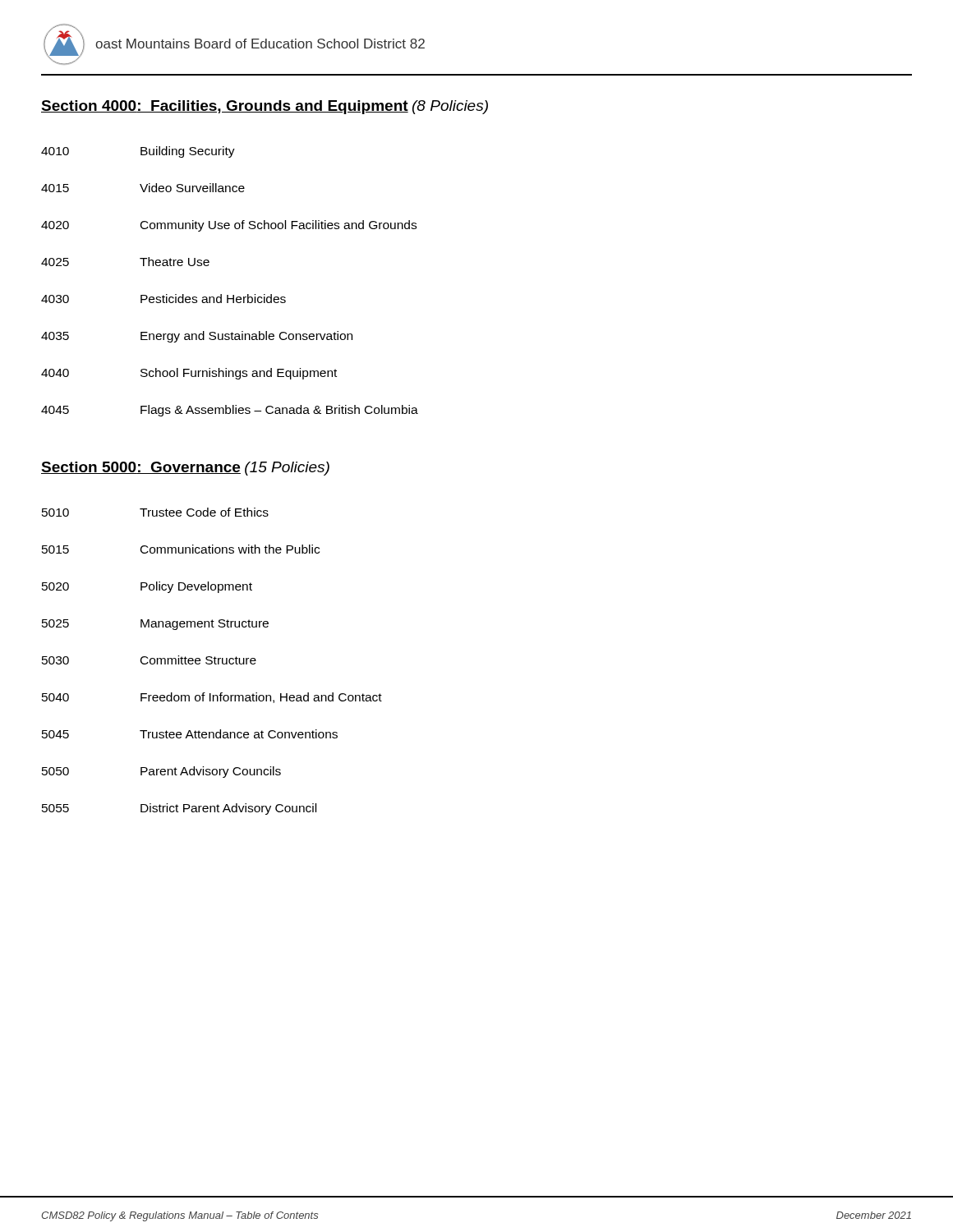This screenshot has height=1232, width=953.
Task: Find the text starting "5055 District Parent"
Action: click(x=179, y=808)
